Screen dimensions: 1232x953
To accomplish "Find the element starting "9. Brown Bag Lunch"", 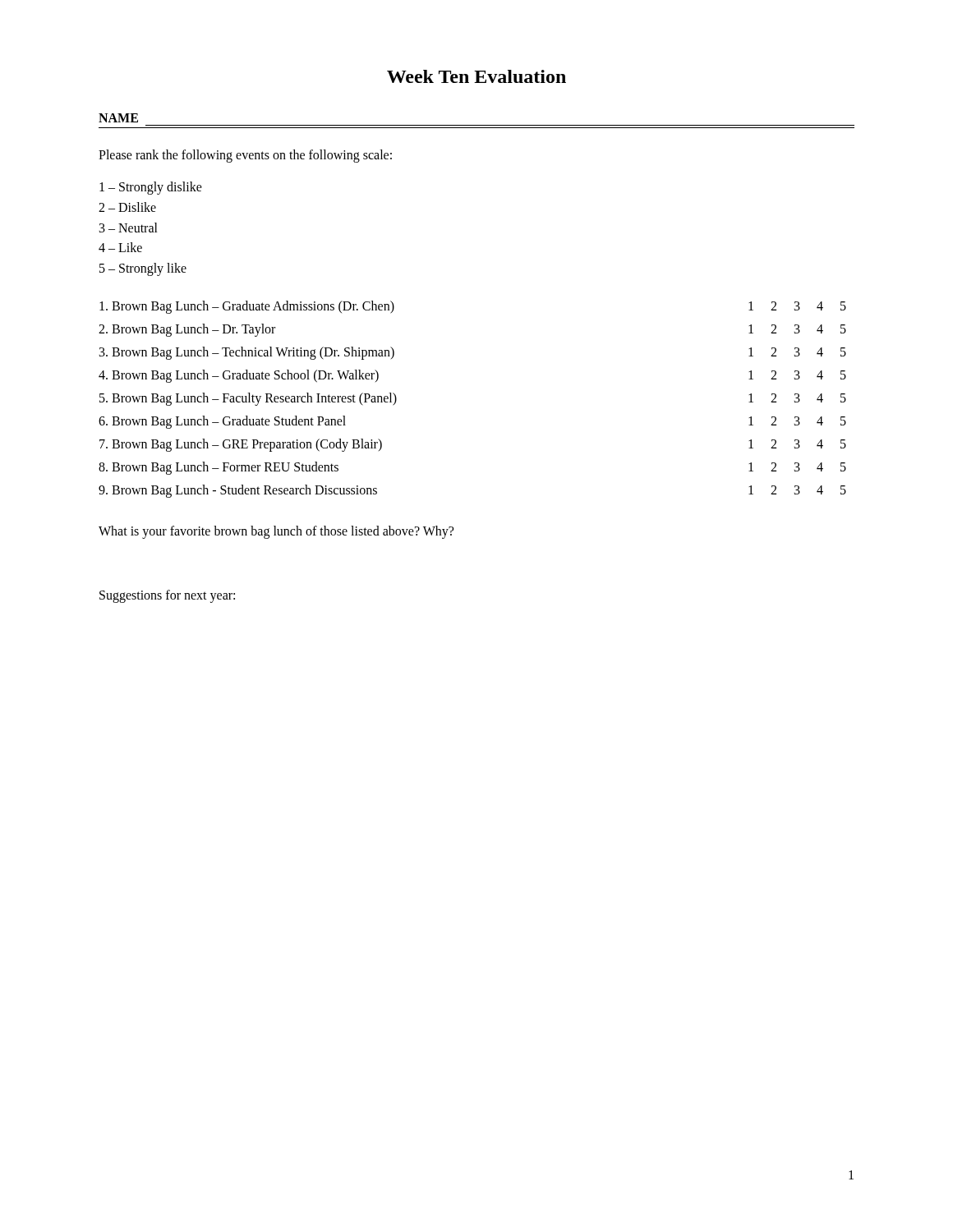I will (244, 491).
